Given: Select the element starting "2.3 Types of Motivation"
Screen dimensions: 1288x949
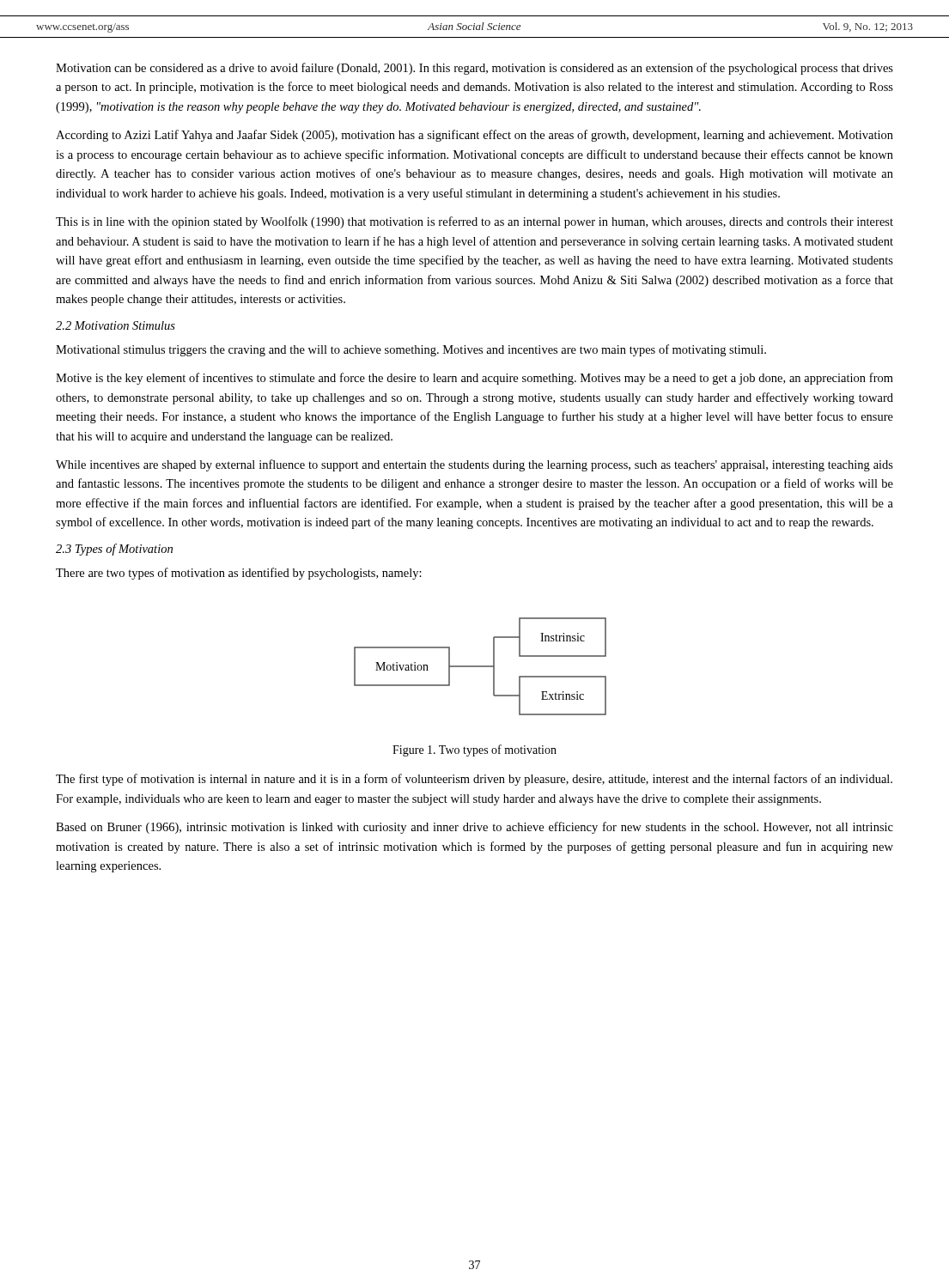Looking at the screenshot, I should pos(114,549).
